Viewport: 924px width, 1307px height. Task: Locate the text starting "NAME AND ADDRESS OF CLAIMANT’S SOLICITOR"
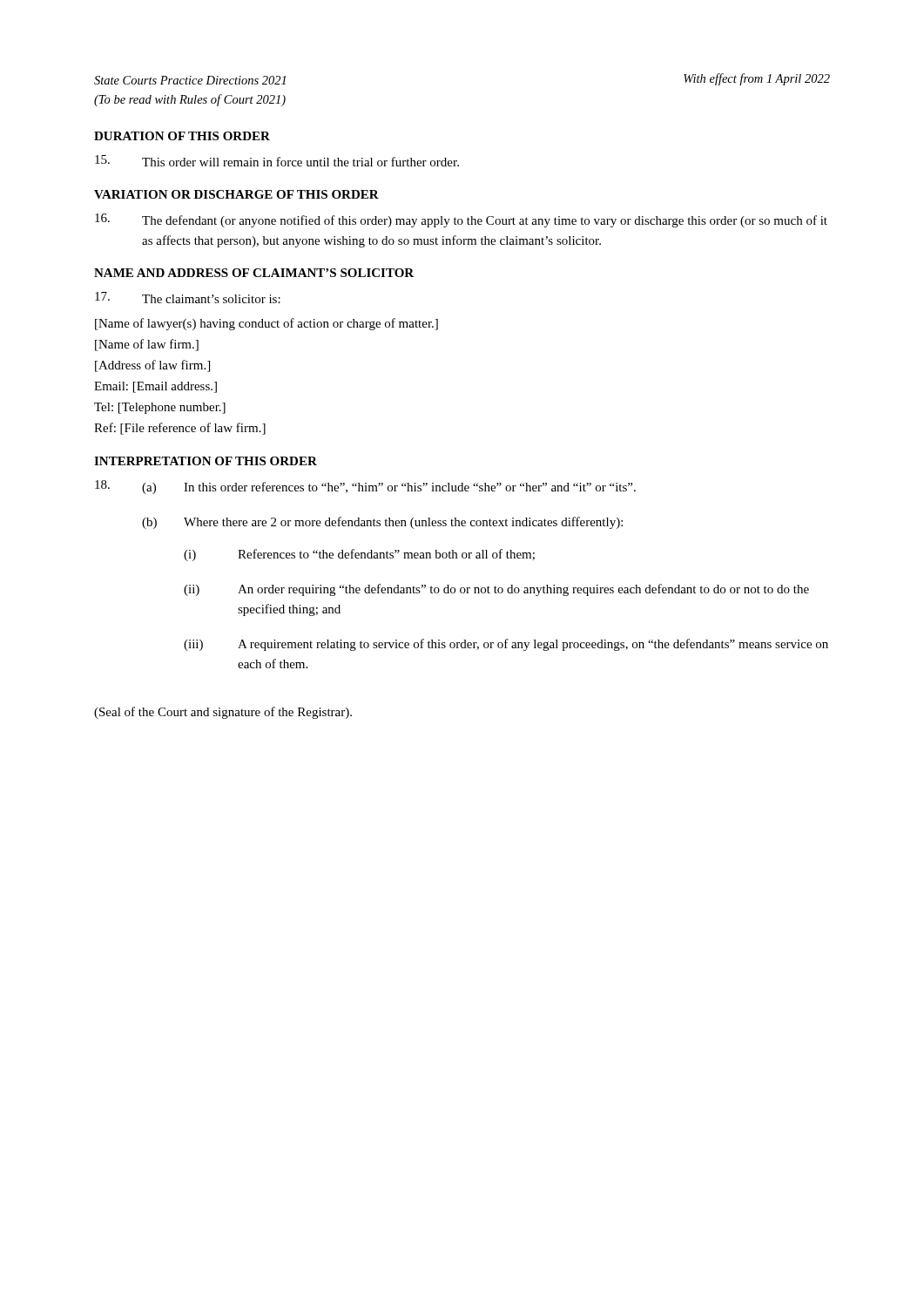[x=254, y=273]
